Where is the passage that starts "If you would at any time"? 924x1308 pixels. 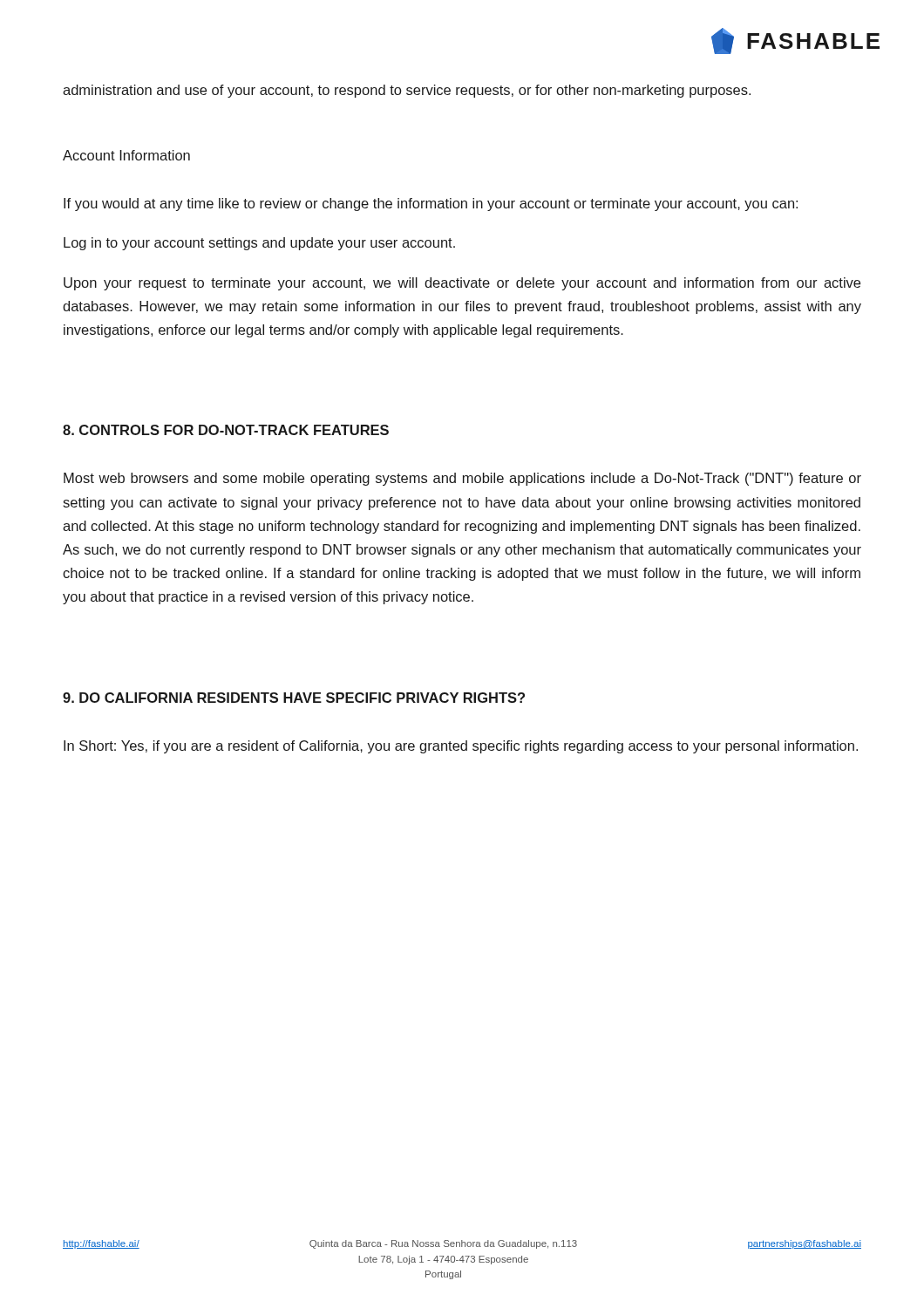431,203
